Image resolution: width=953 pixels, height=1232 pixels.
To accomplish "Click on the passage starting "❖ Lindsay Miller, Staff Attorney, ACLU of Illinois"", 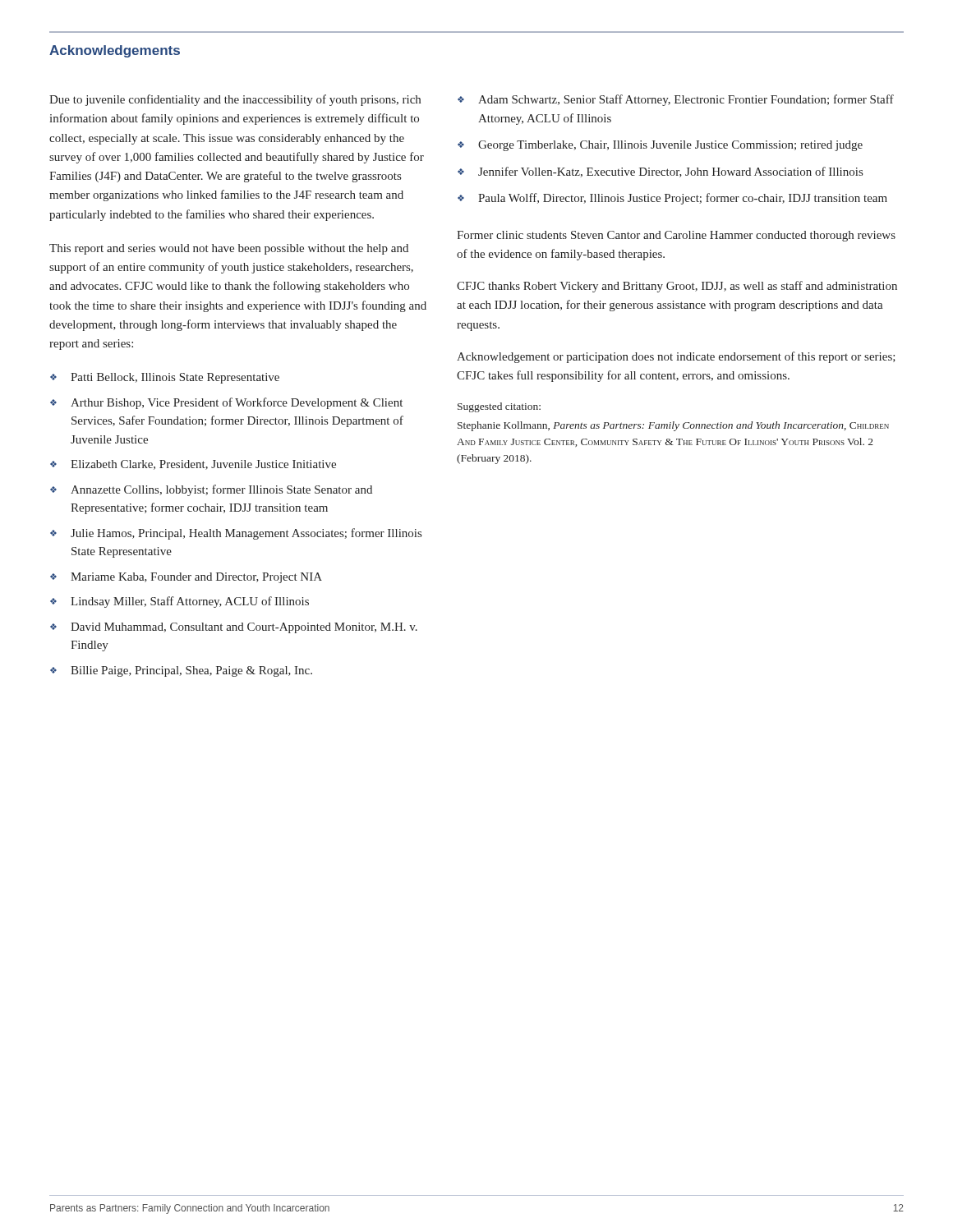I will click(238, 602).
